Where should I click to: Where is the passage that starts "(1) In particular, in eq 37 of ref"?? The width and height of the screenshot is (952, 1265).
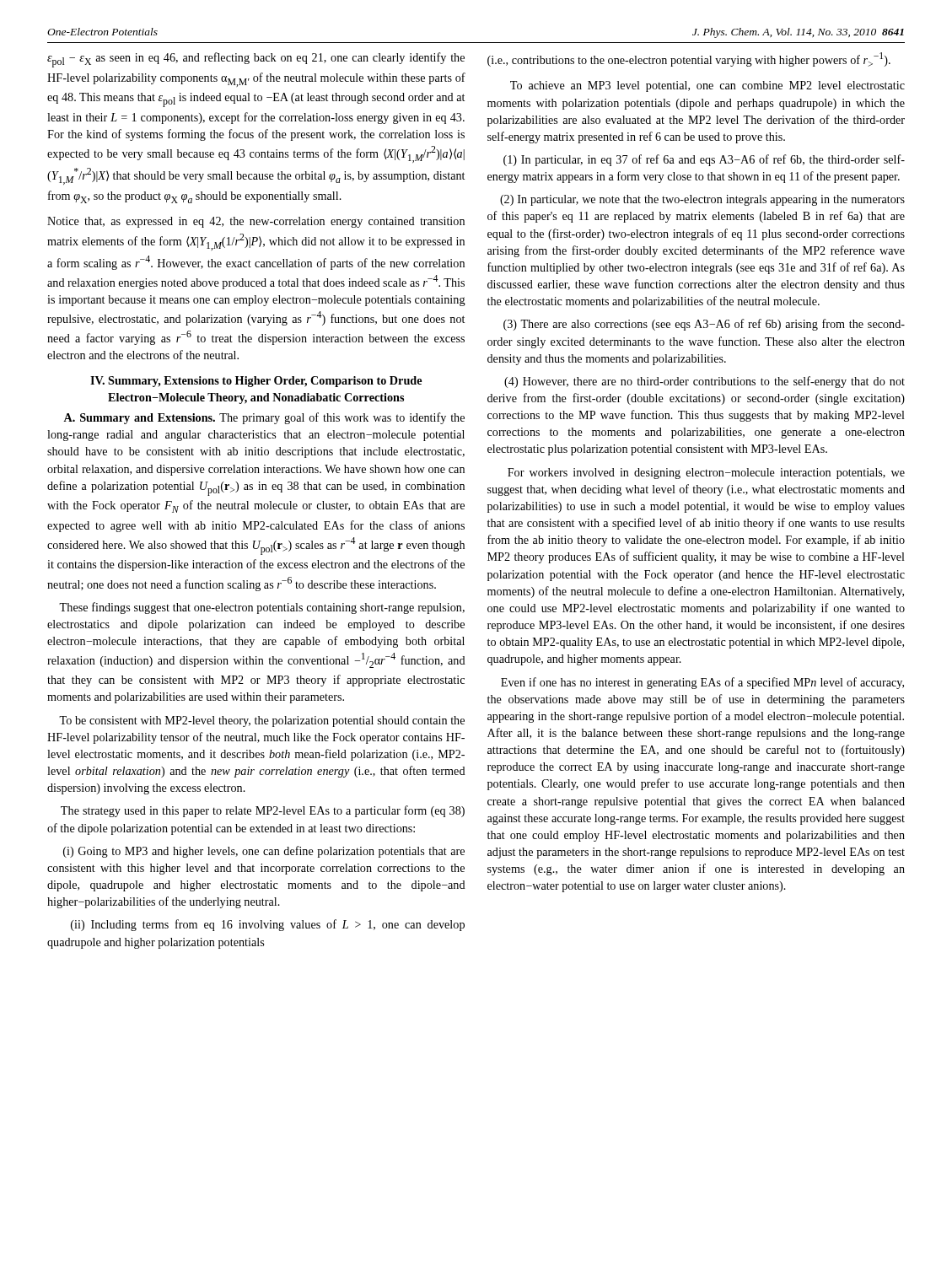coord(696,168)
